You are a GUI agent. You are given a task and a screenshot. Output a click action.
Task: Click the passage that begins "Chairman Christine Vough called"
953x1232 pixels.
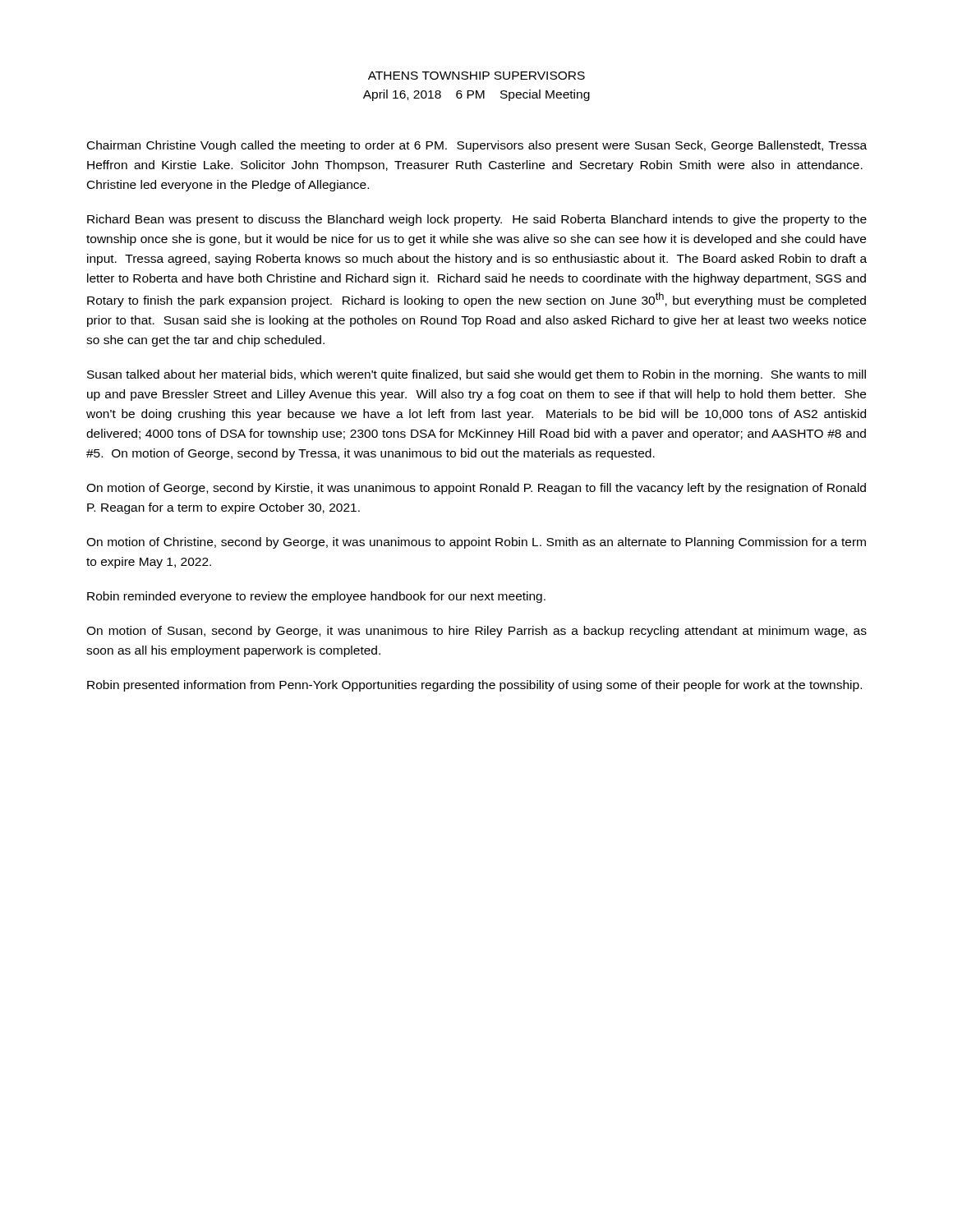476,164
